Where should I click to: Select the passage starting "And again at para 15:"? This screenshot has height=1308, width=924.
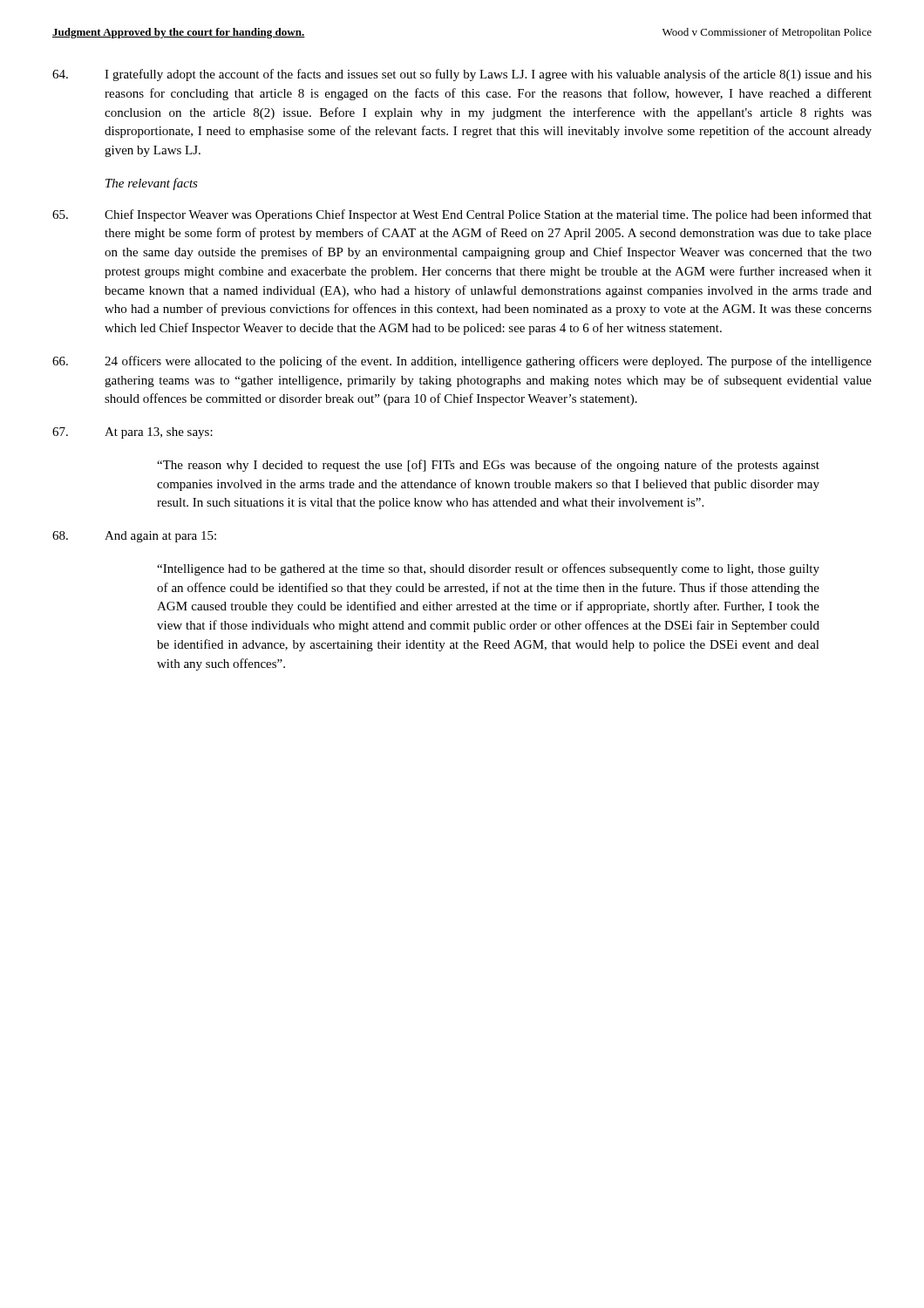pyautogui.click(x=134, y=537)
